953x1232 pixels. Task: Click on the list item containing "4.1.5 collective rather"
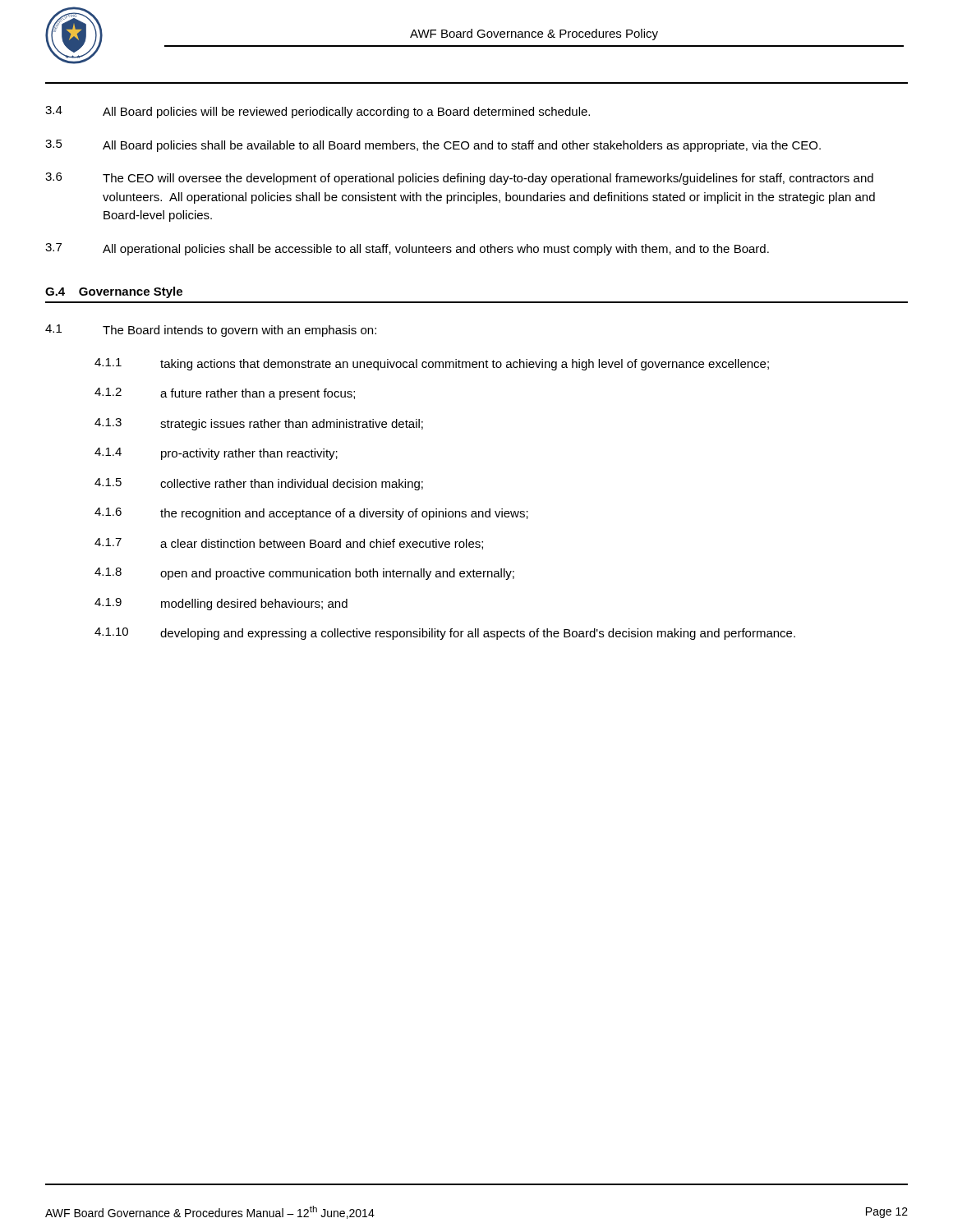click(259, 484)
